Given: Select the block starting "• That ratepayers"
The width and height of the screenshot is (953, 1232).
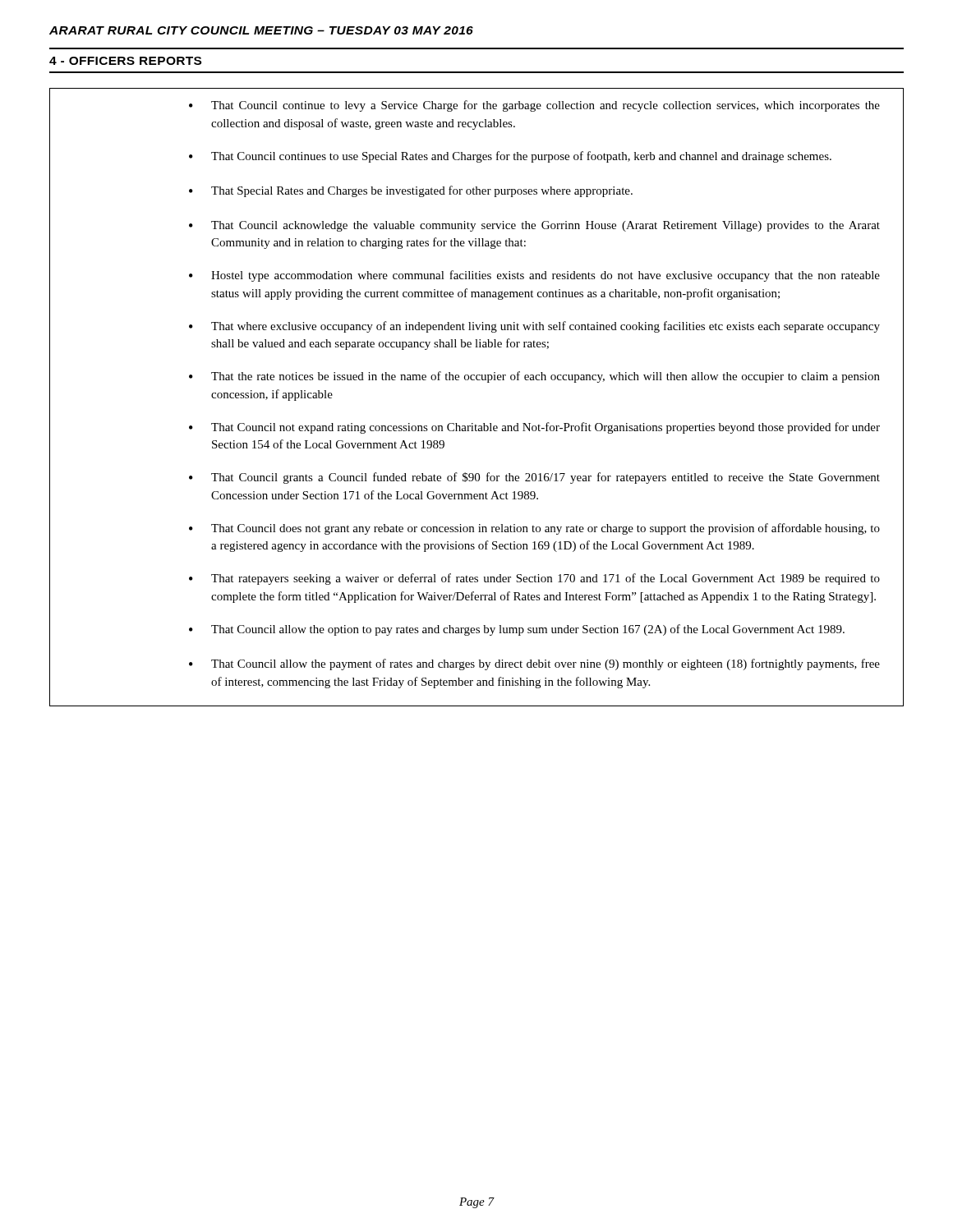Looking at the screenshot, I should pos(534,588).
